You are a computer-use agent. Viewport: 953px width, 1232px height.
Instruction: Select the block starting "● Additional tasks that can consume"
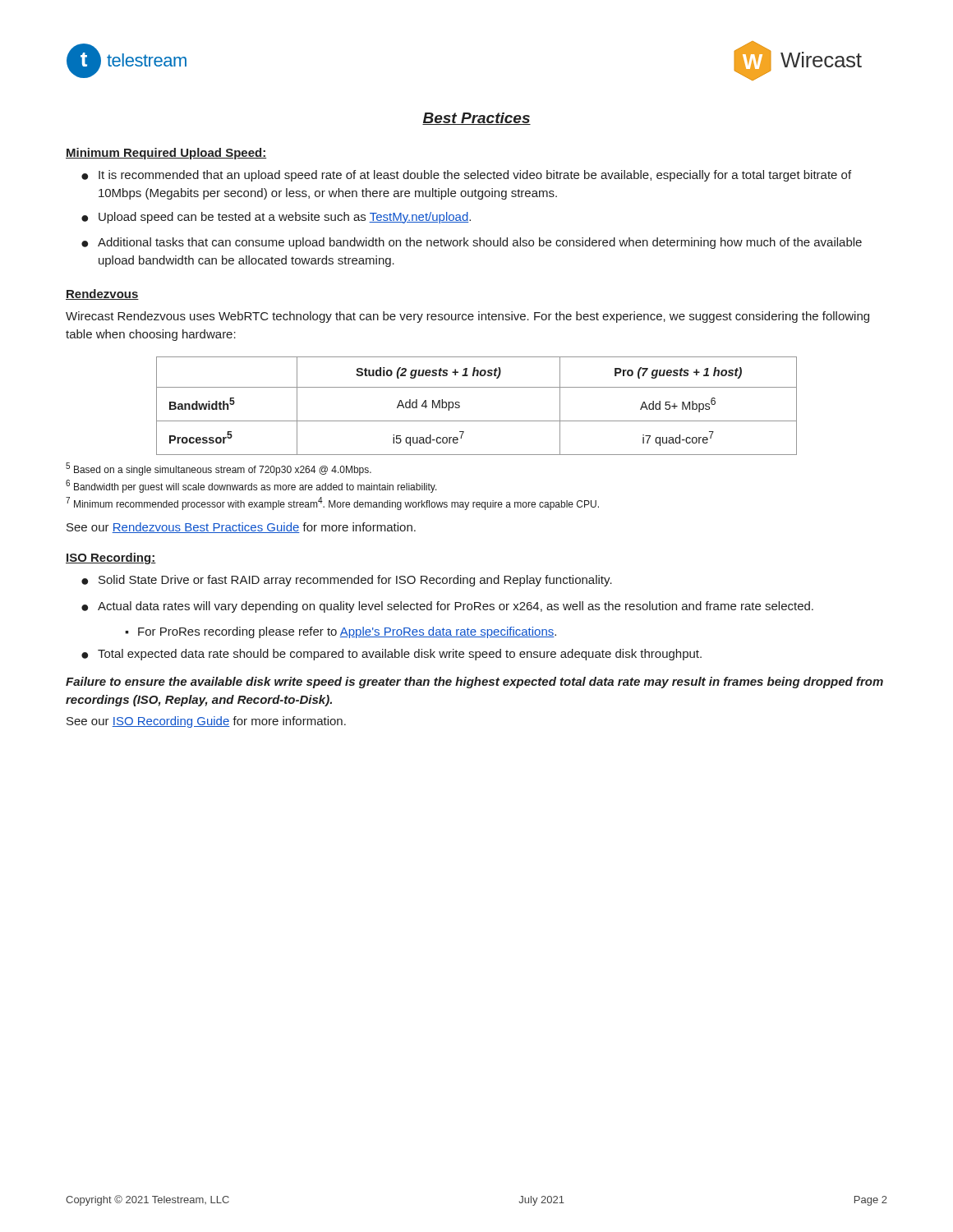(484, 251)
